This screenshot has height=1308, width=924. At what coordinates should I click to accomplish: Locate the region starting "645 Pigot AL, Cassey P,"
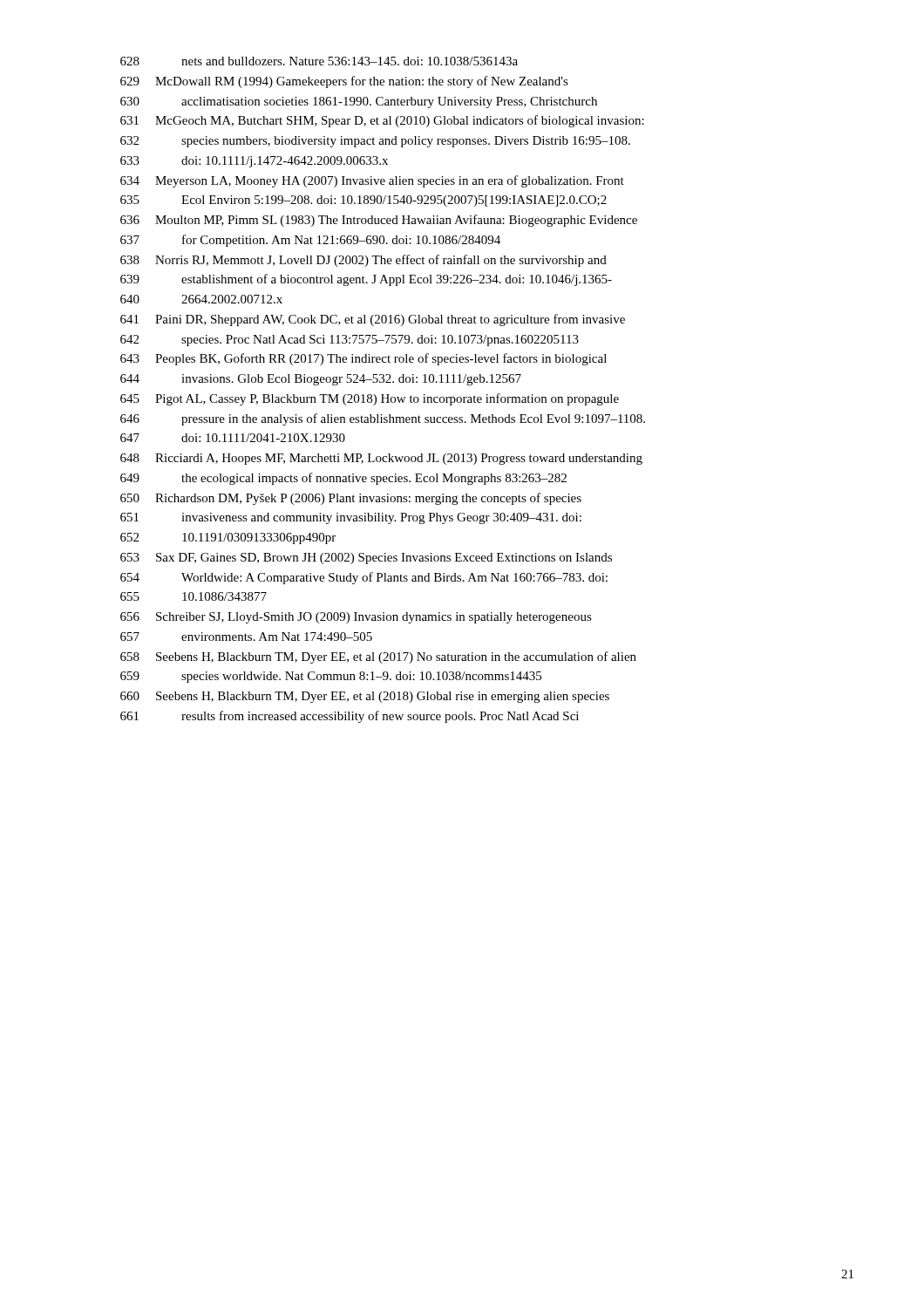pos(471,399)
